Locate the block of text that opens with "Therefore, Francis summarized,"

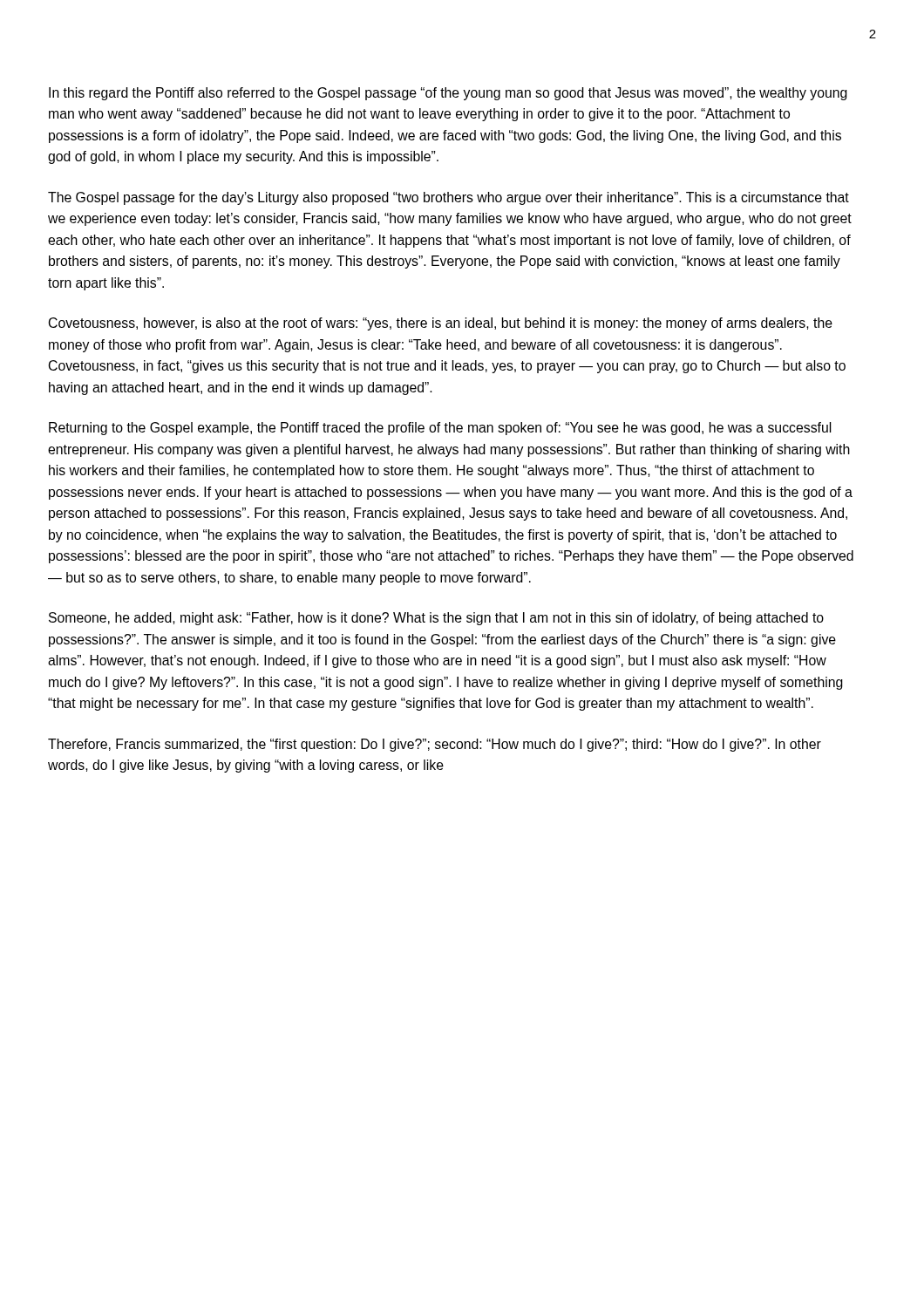[x=434, y=755]
